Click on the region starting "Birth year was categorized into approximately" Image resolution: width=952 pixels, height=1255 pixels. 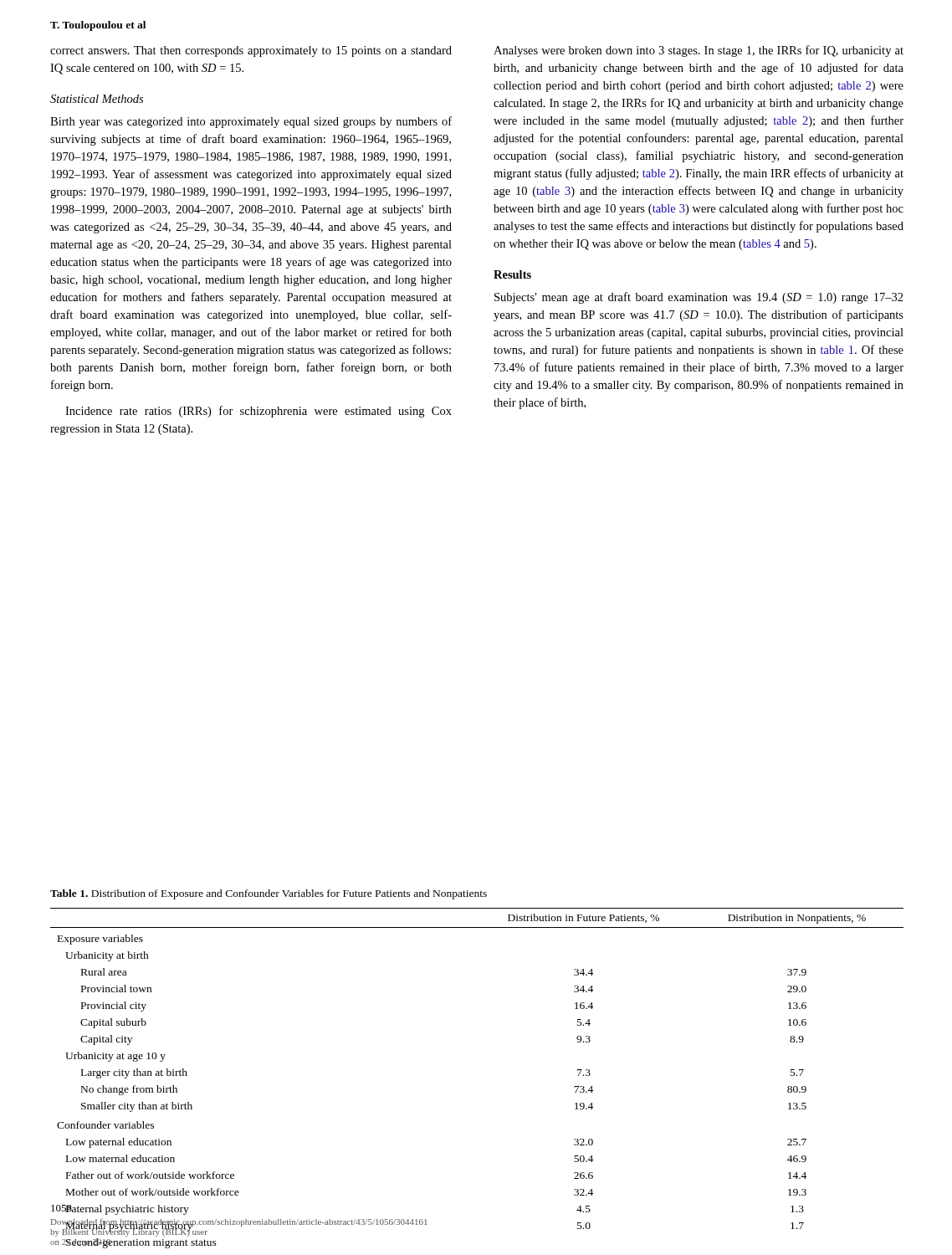[x=251, y=275]
